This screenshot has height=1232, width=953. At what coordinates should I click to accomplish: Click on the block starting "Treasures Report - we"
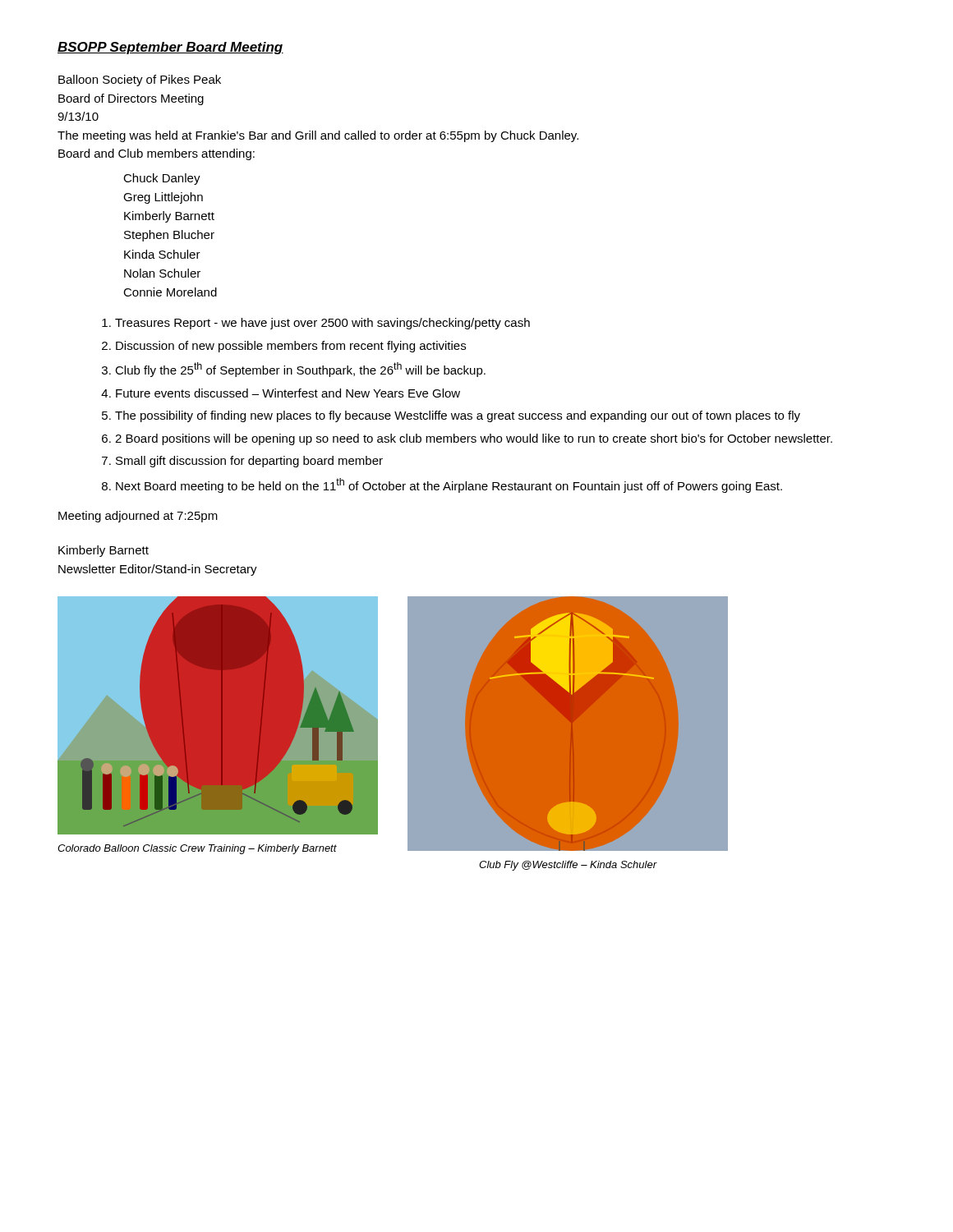[323, 323]
